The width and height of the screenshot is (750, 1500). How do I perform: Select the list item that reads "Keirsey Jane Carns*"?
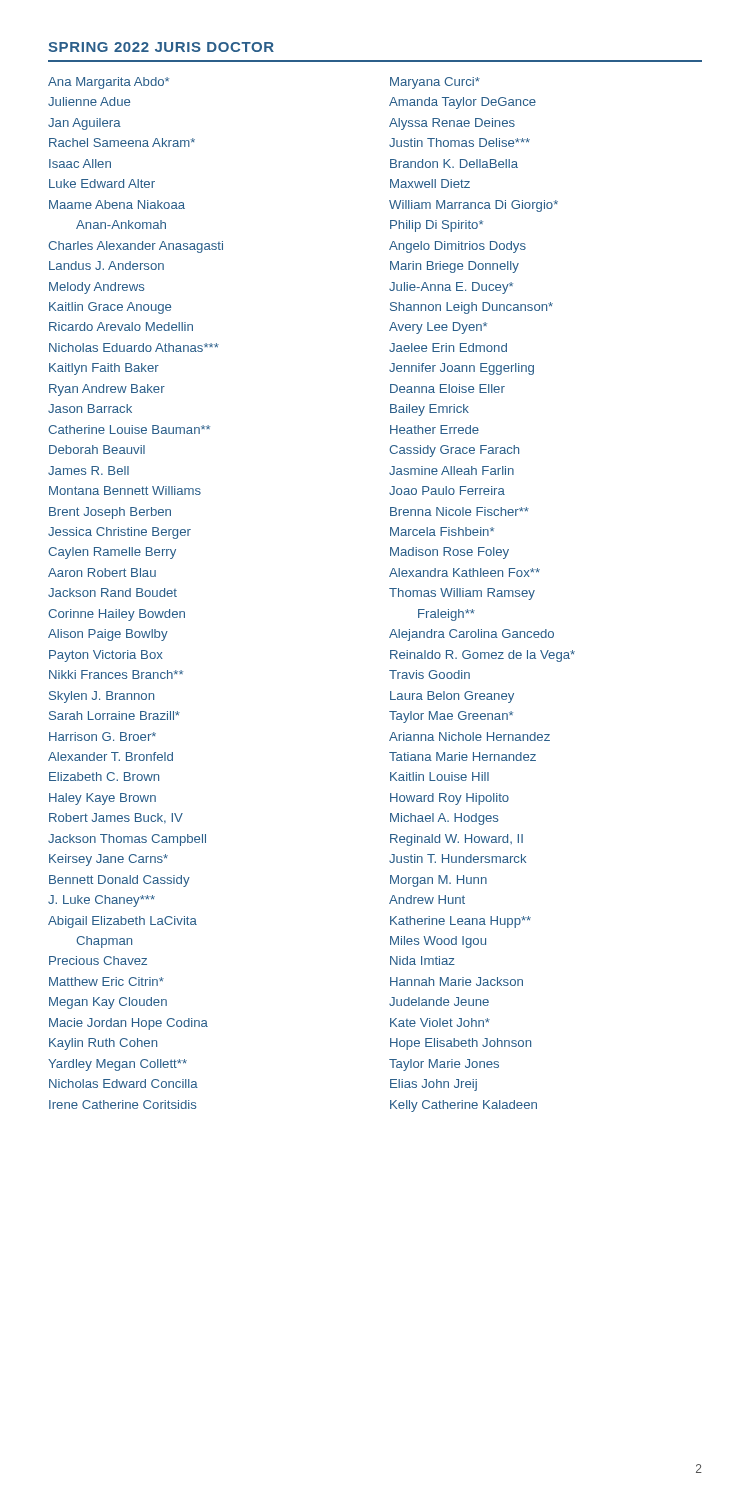click(x=108, y=859)
